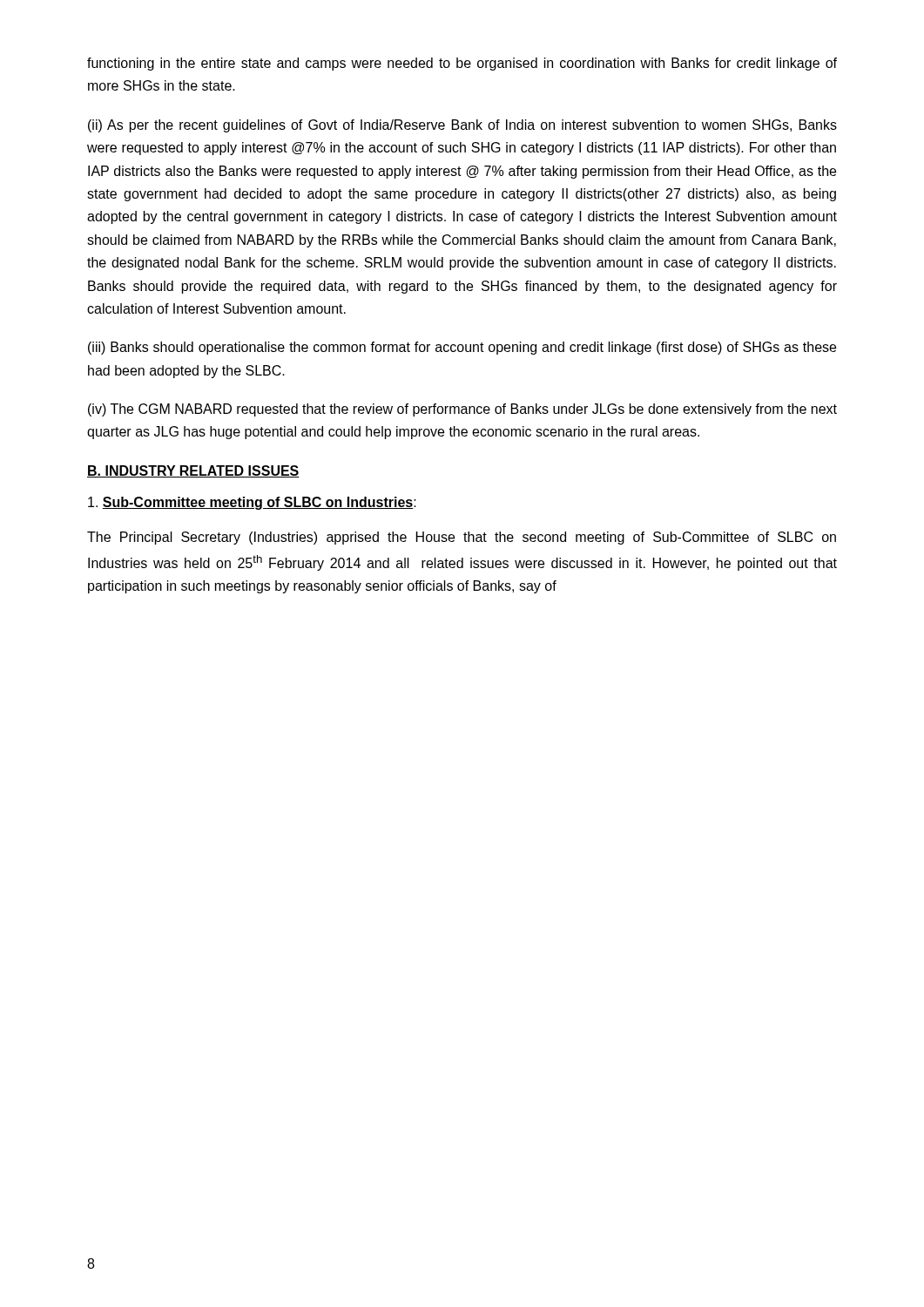The height and width of the screenshot is (1307, 924).
Task: Locate the text block that says "(ii) As per the"
Action: 462,217
